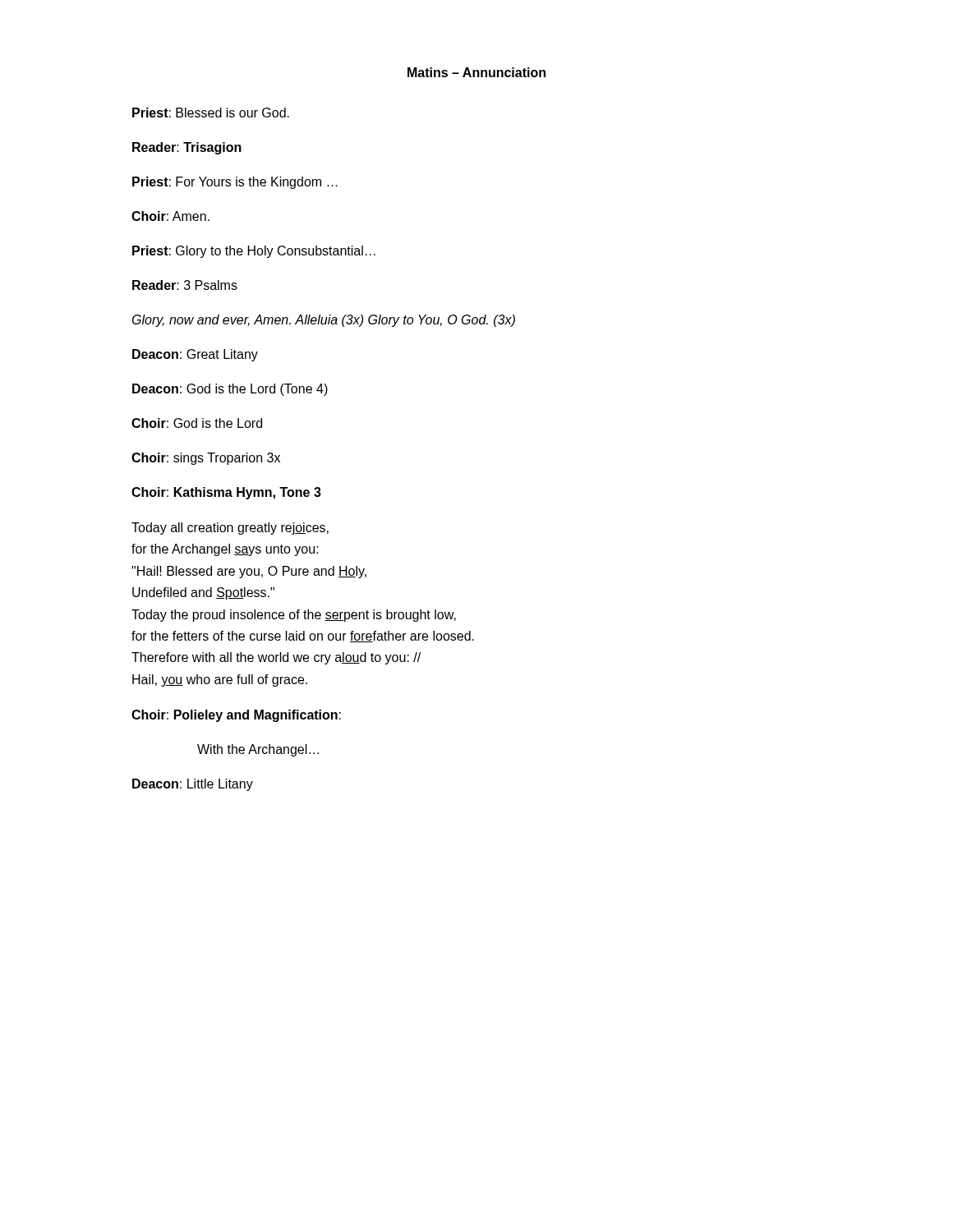Locate the block starting "Priest: For Yours"
Screen dimensions: 1232x953
235,182
